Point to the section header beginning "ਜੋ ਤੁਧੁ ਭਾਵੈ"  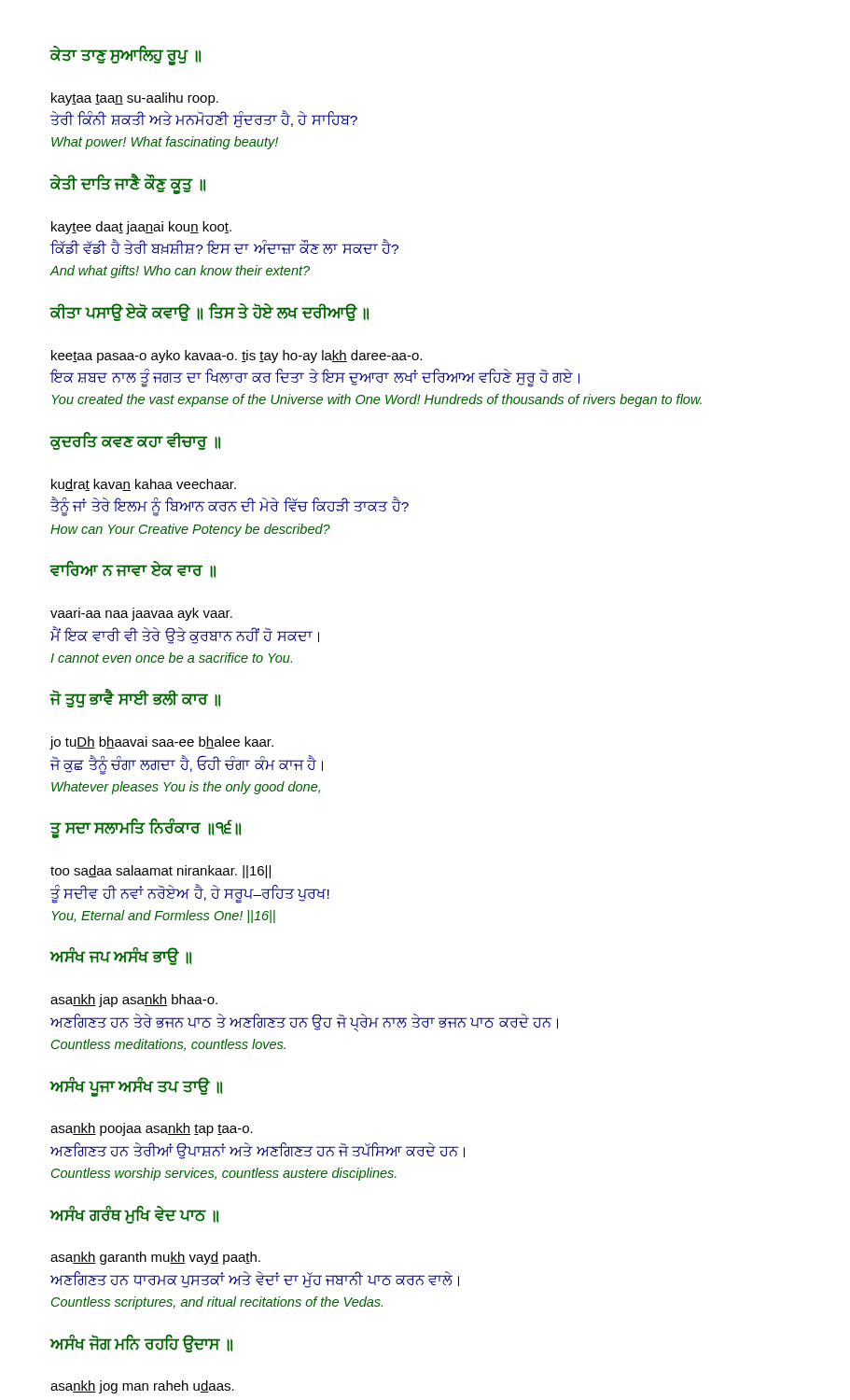click(x=135, y=698)
